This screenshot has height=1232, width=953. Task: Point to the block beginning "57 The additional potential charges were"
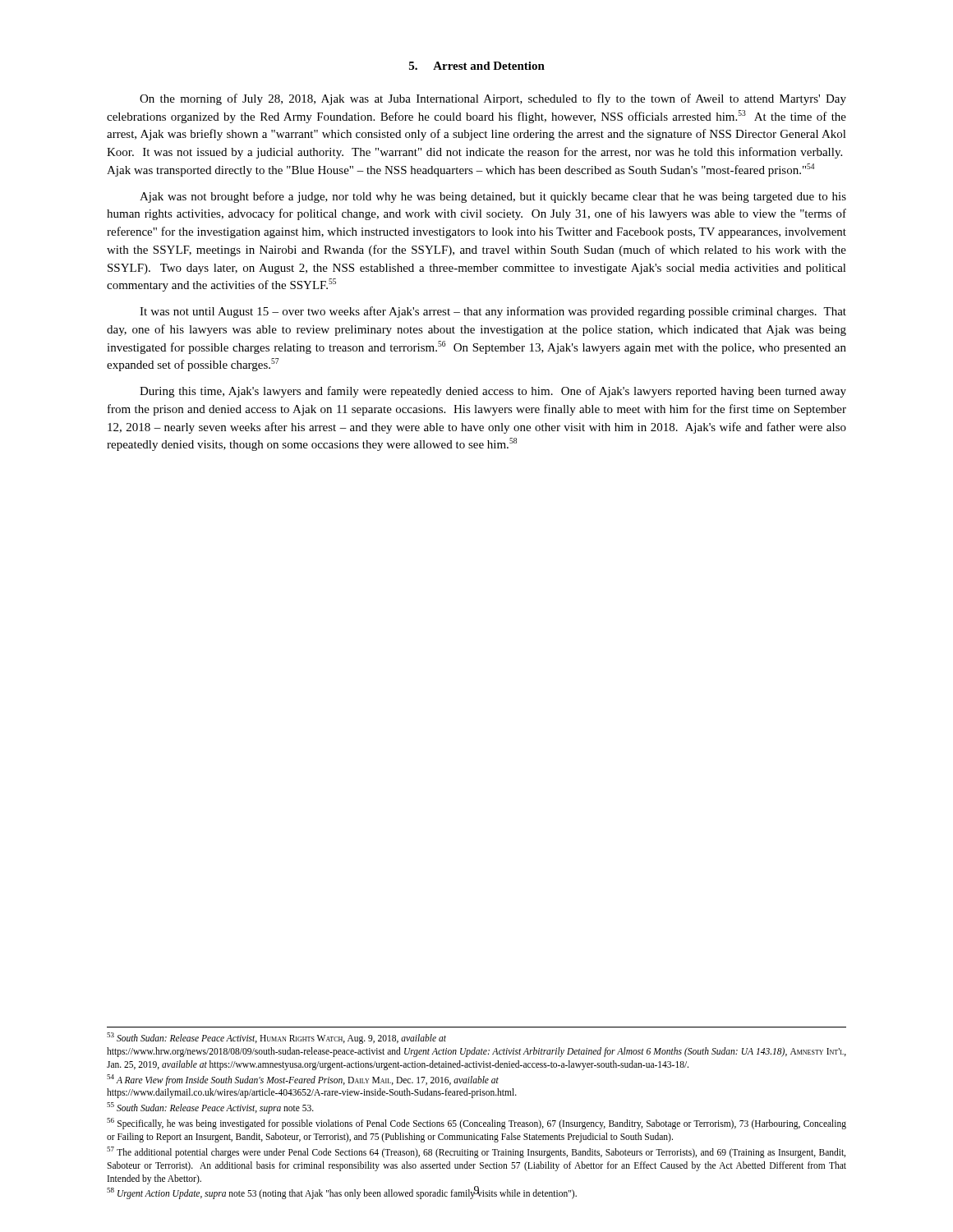[x=476, y=1165]
